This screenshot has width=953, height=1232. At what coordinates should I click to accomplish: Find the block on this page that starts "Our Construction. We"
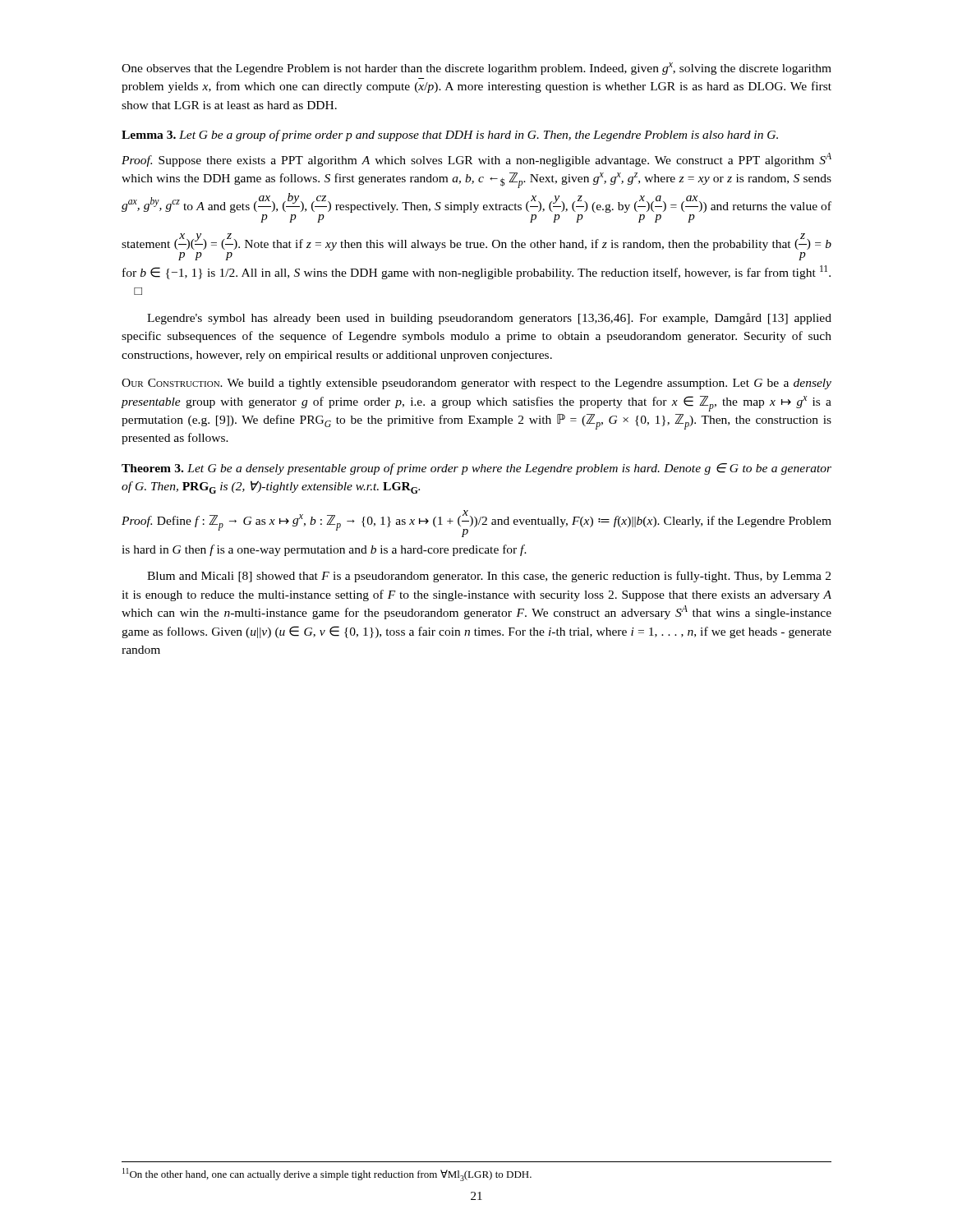click(x=476, y=411)
